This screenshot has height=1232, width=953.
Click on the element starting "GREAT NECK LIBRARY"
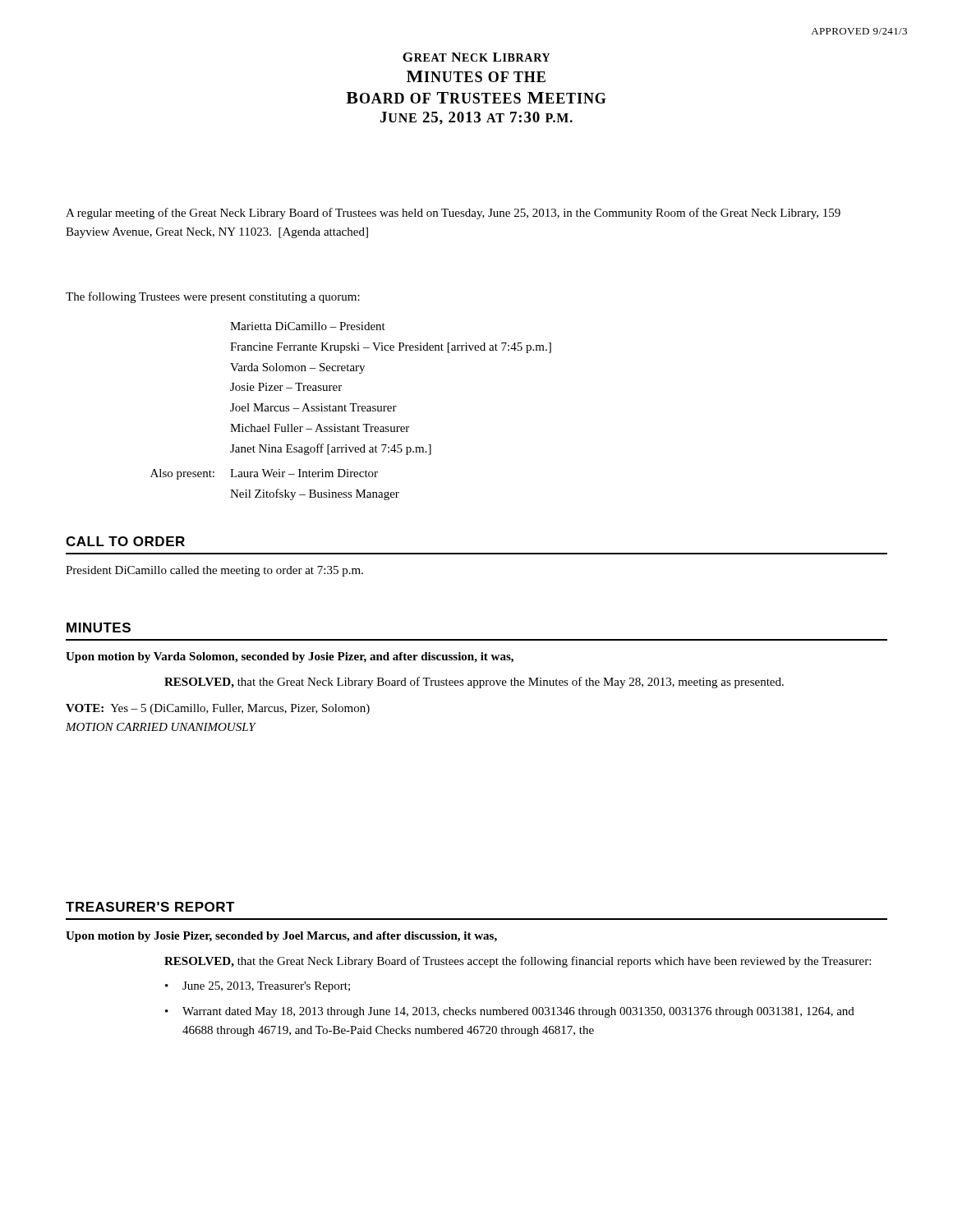[x=476, y=88]
